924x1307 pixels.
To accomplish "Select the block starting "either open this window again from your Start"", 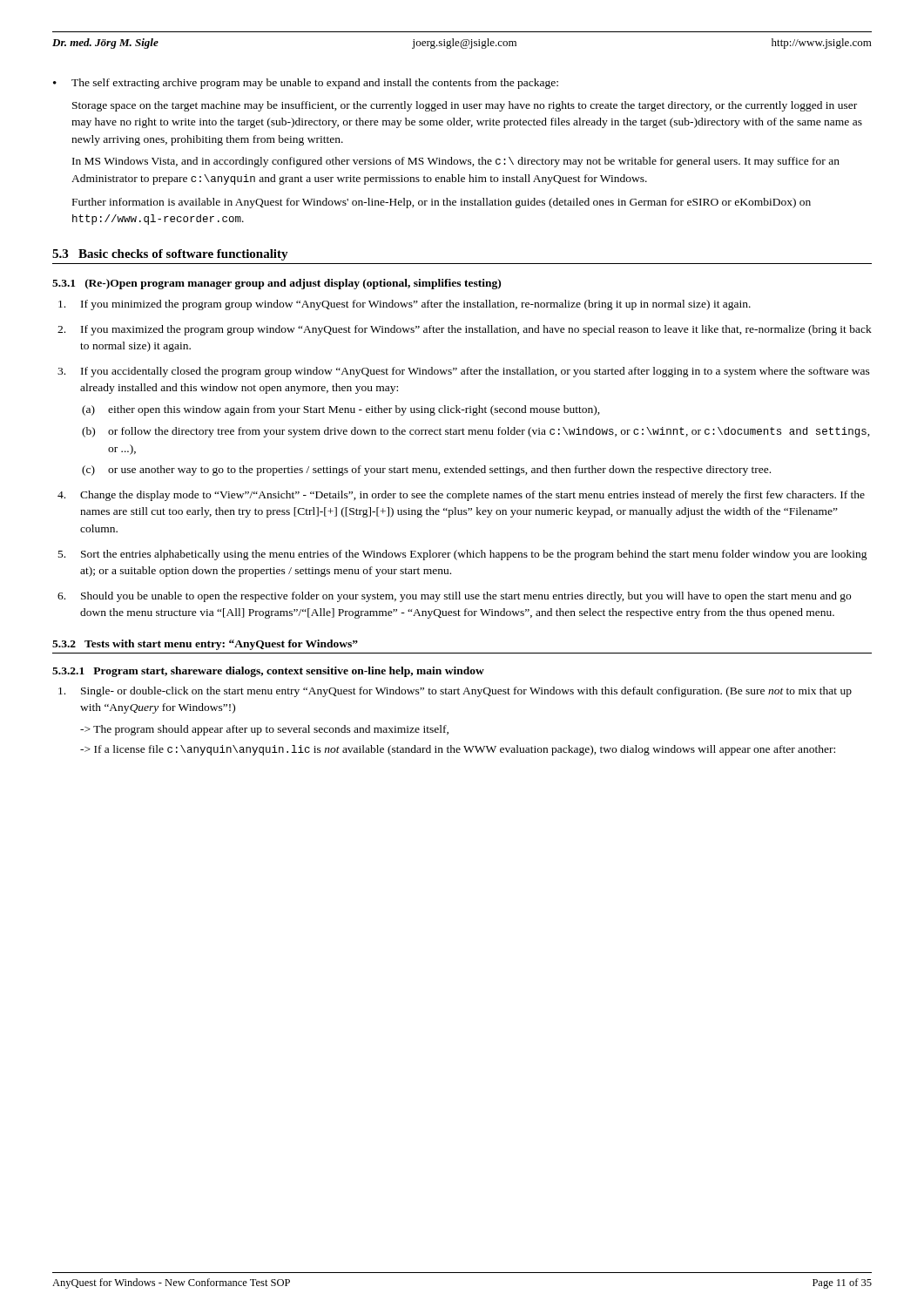I will pyautogui.click(x=354, y=409).
